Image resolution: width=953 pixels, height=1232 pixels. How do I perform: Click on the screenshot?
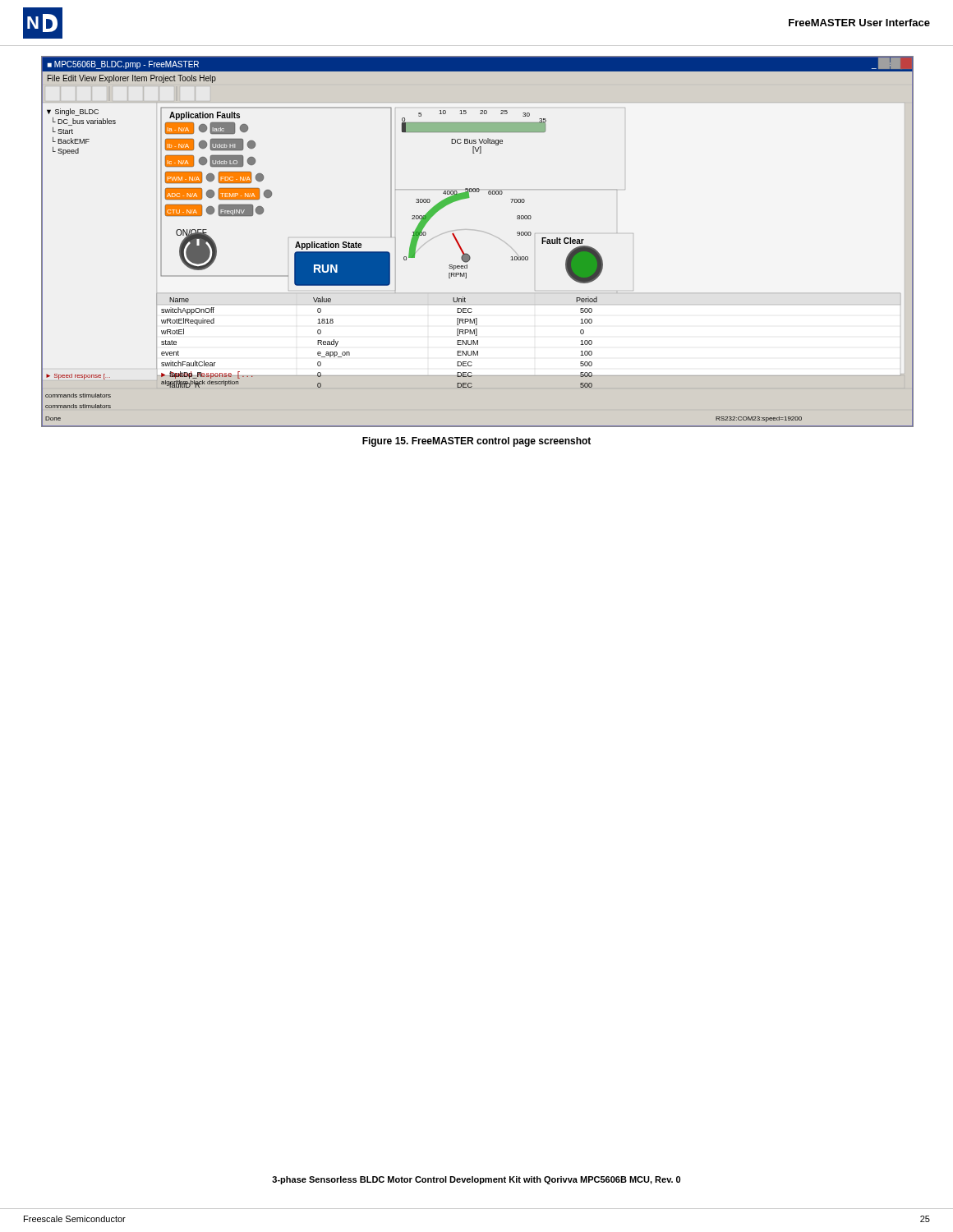coord(476,241)
